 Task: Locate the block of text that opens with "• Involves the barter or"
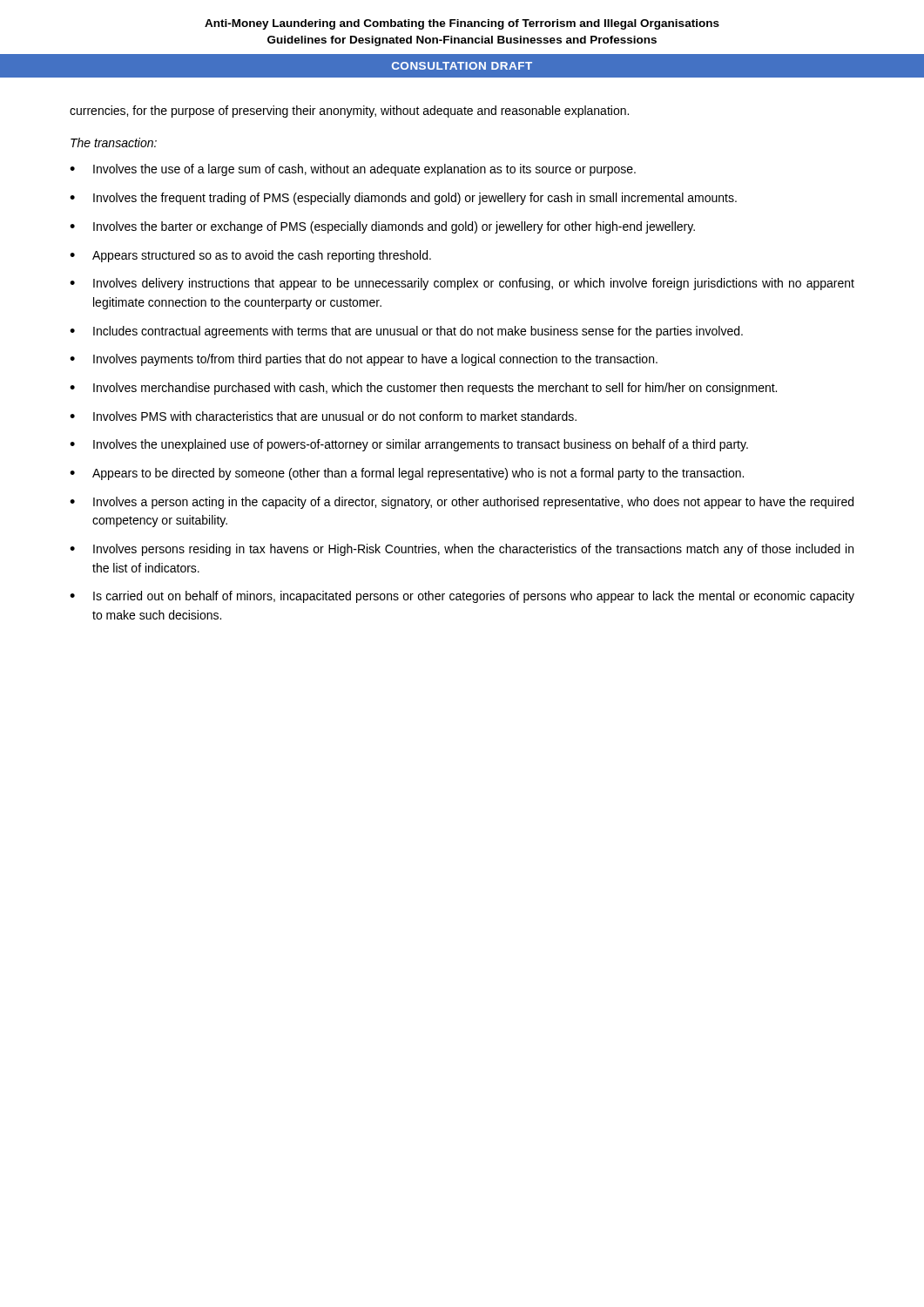[462, 227]
